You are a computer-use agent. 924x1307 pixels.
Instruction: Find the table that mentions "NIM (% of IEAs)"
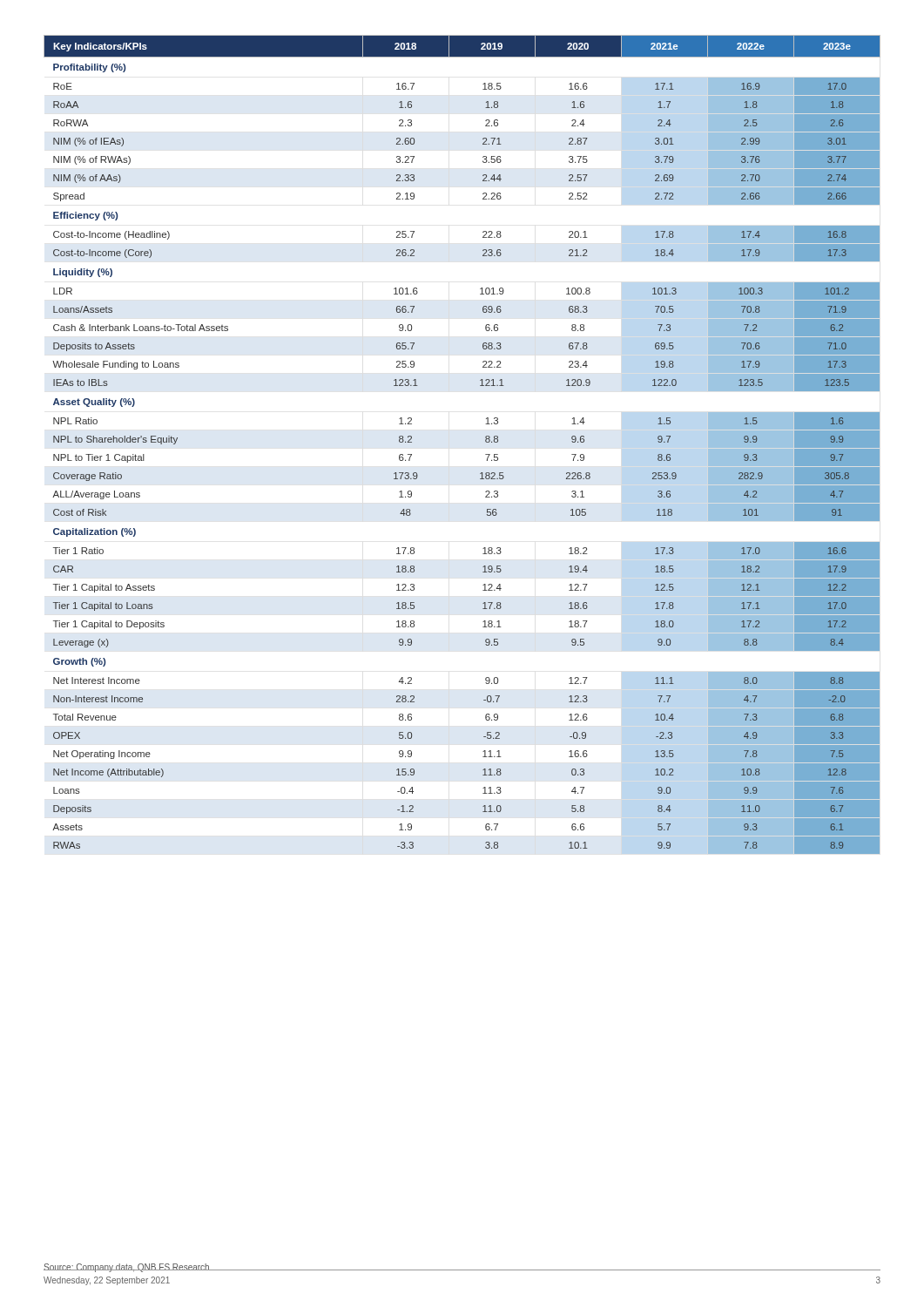462,445
